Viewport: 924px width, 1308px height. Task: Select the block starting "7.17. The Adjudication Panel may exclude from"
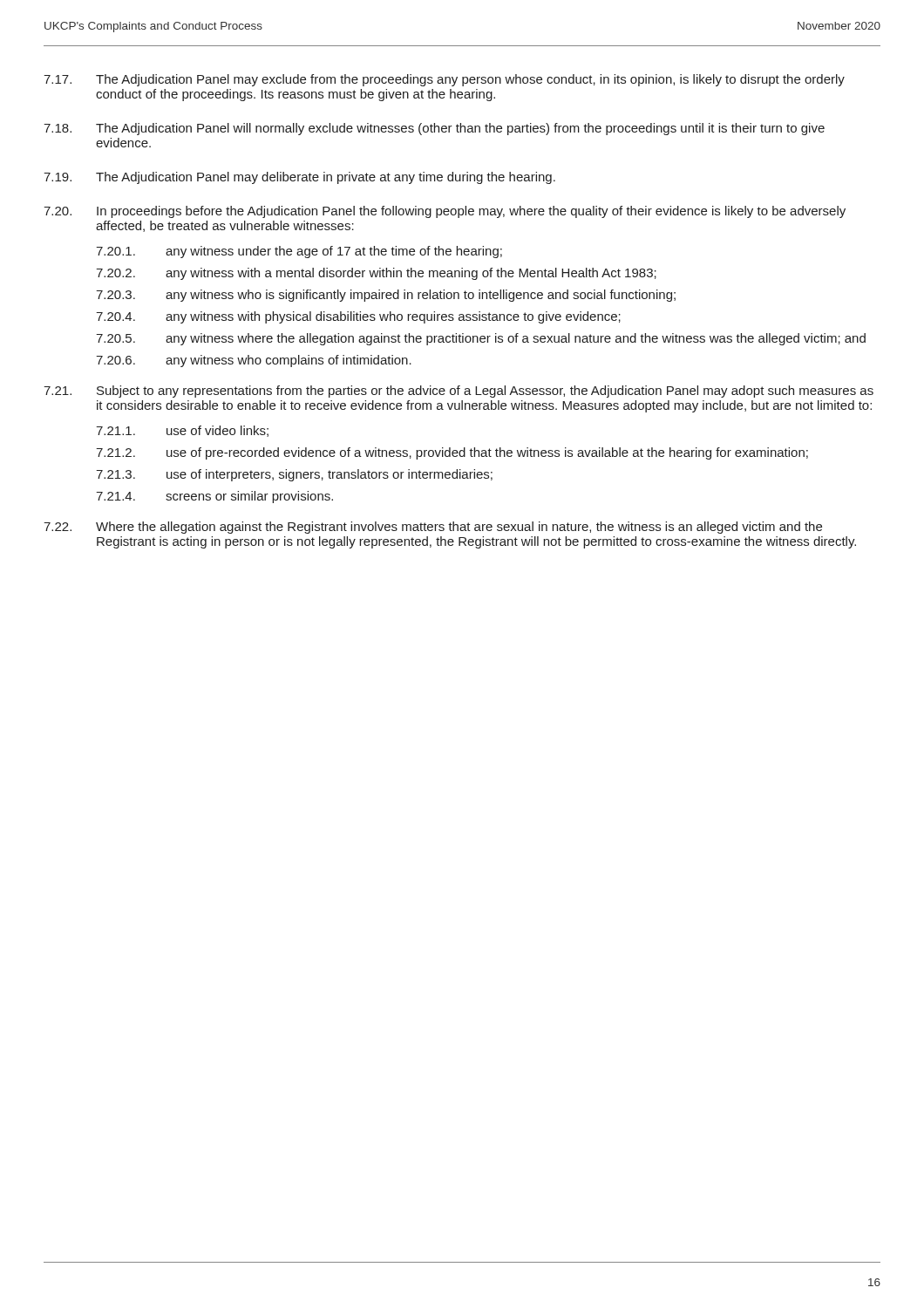(x=462, y=86)
